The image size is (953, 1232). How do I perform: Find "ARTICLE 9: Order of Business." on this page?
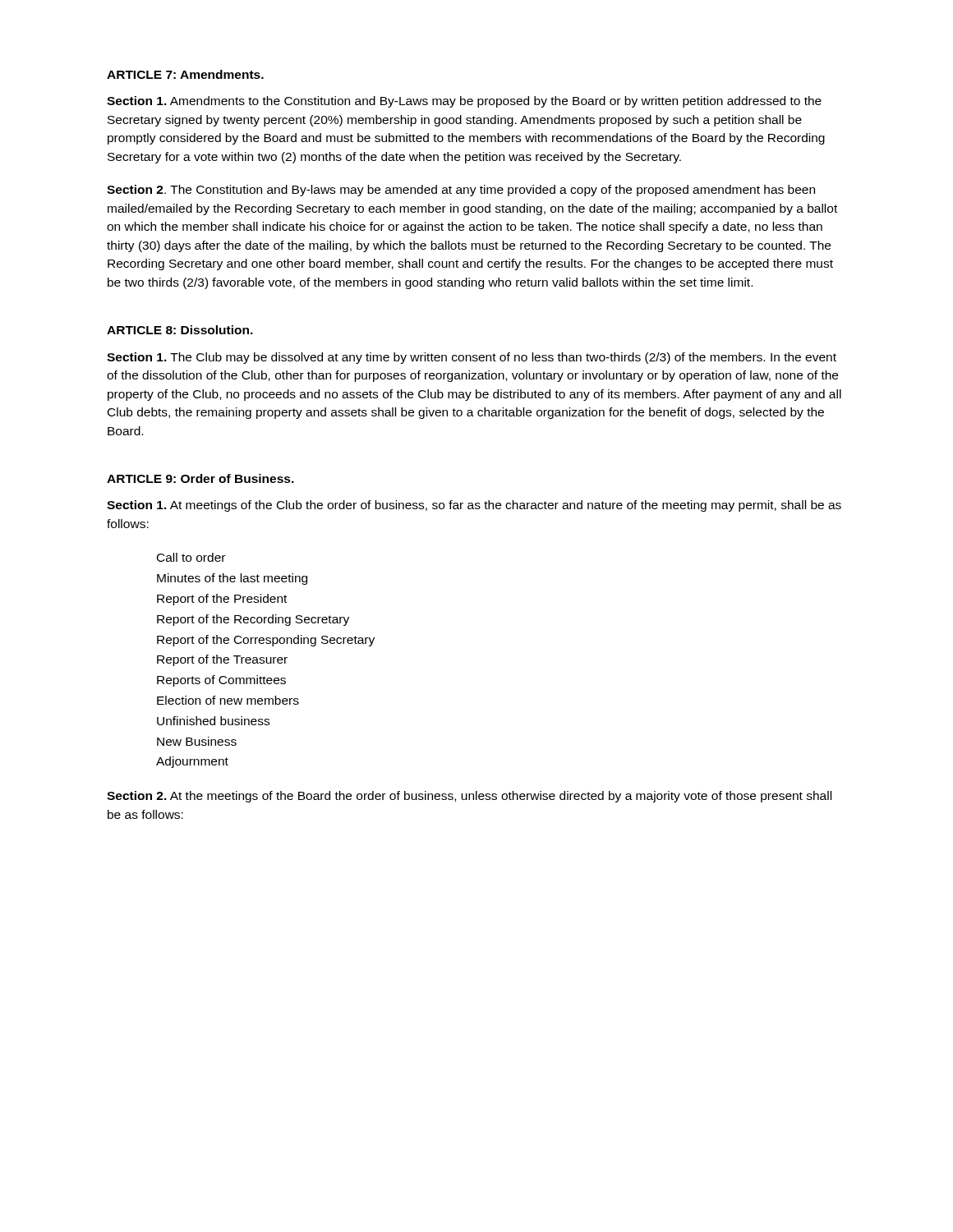pos(201,478)
